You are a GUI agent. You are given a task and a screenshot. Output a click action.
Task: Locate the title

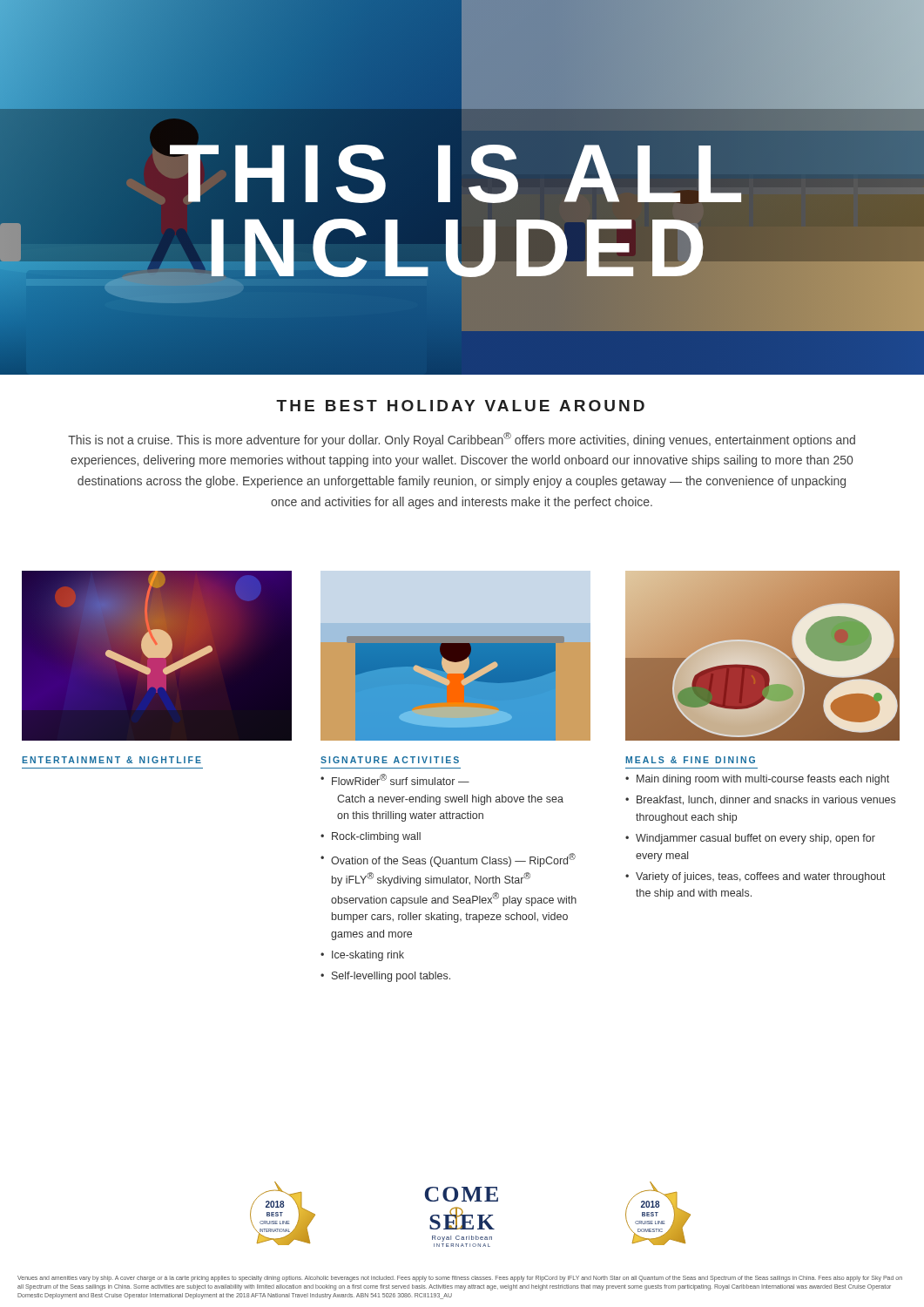(x=462, y=129)
